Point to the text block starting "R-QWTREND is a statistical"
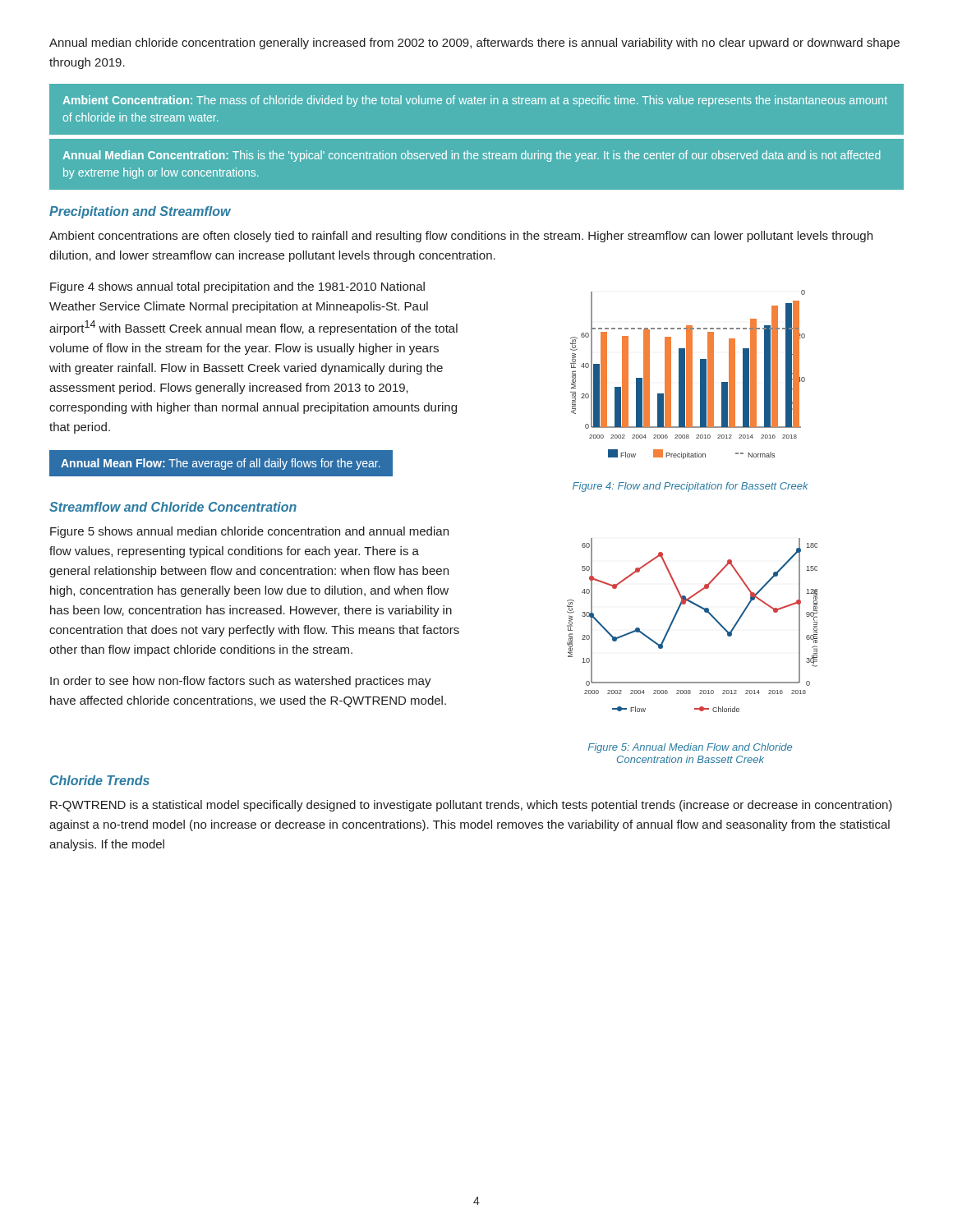Screen dimensions: 1232x953 click(x=471, y=824)
